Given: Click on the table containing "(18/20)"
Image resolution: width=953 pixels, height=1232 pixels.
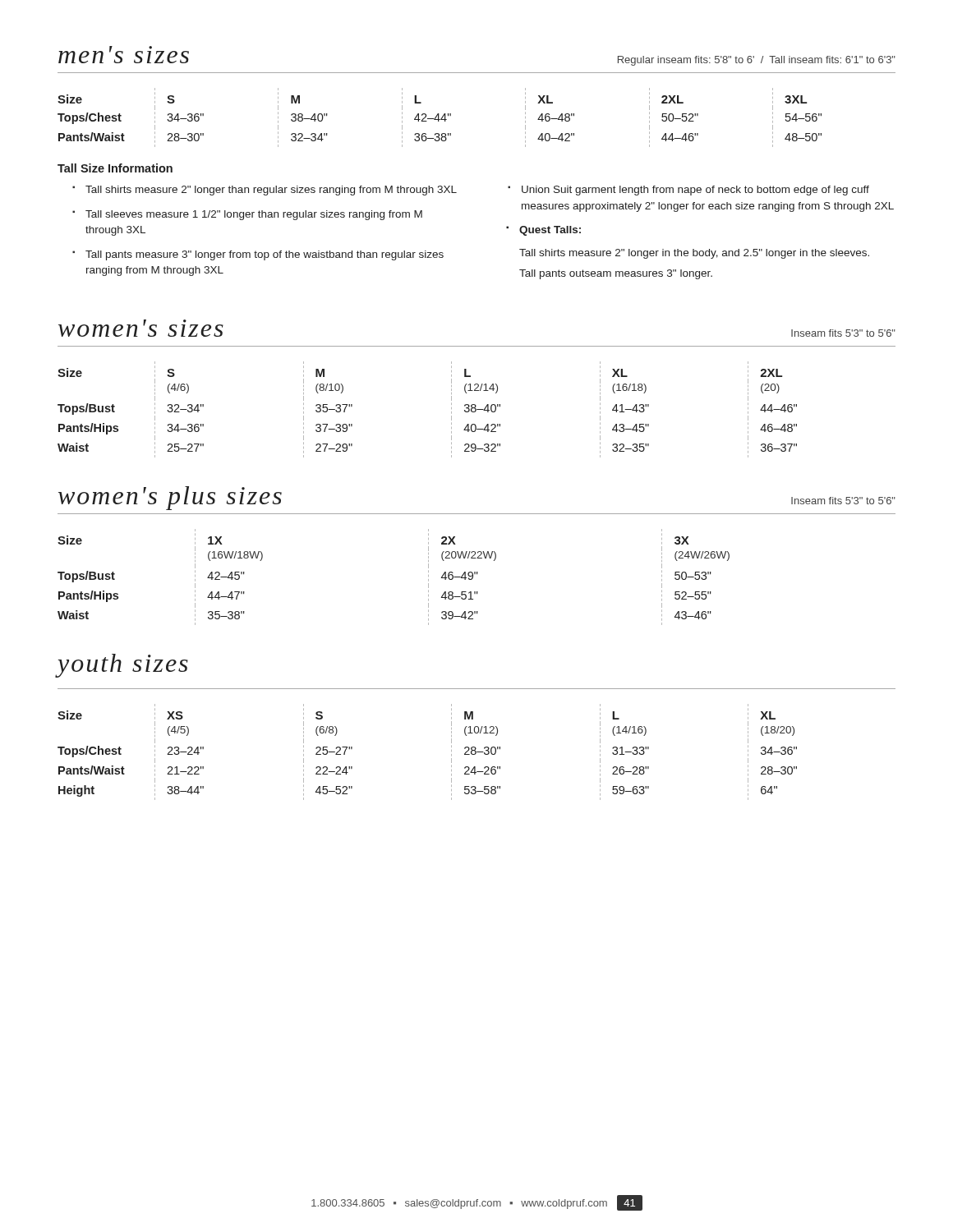Looking at the screenshot, I should tap(476, 752).
